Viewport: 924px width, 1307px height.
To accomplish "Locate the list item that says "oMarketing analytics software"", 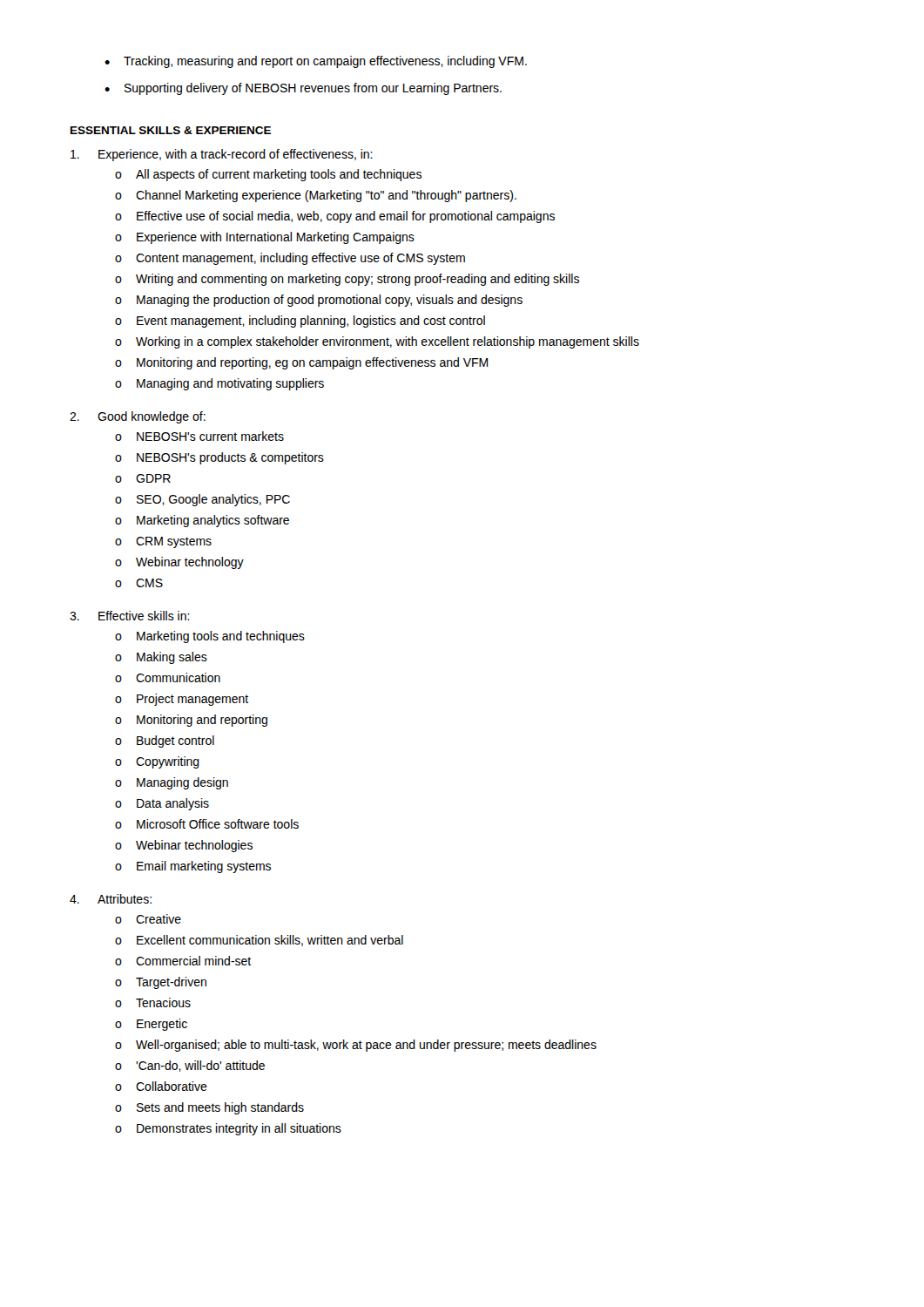I will click(202, 521).
